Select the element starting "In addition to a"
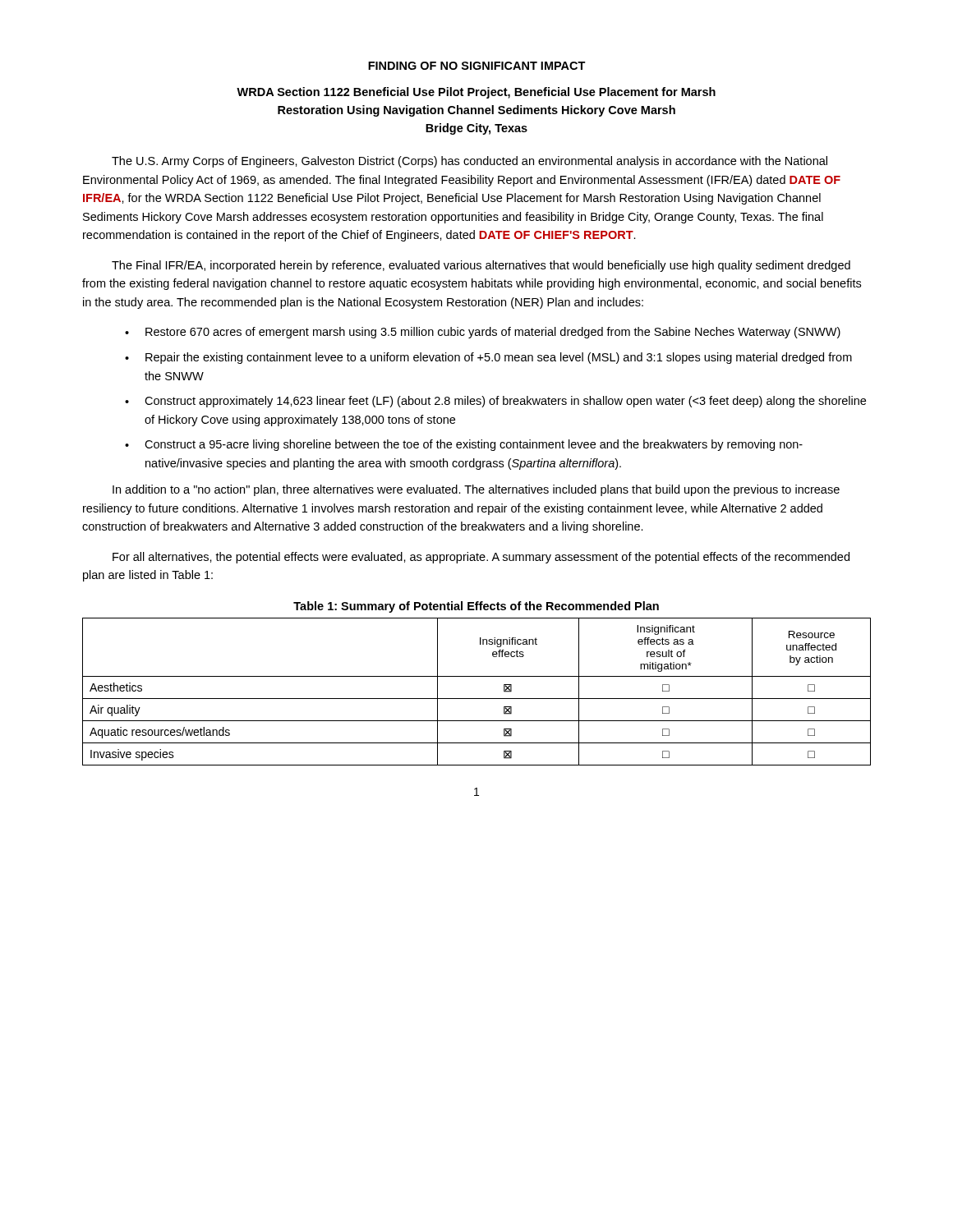The image size is (953, 1232). [x=461, y=508]
